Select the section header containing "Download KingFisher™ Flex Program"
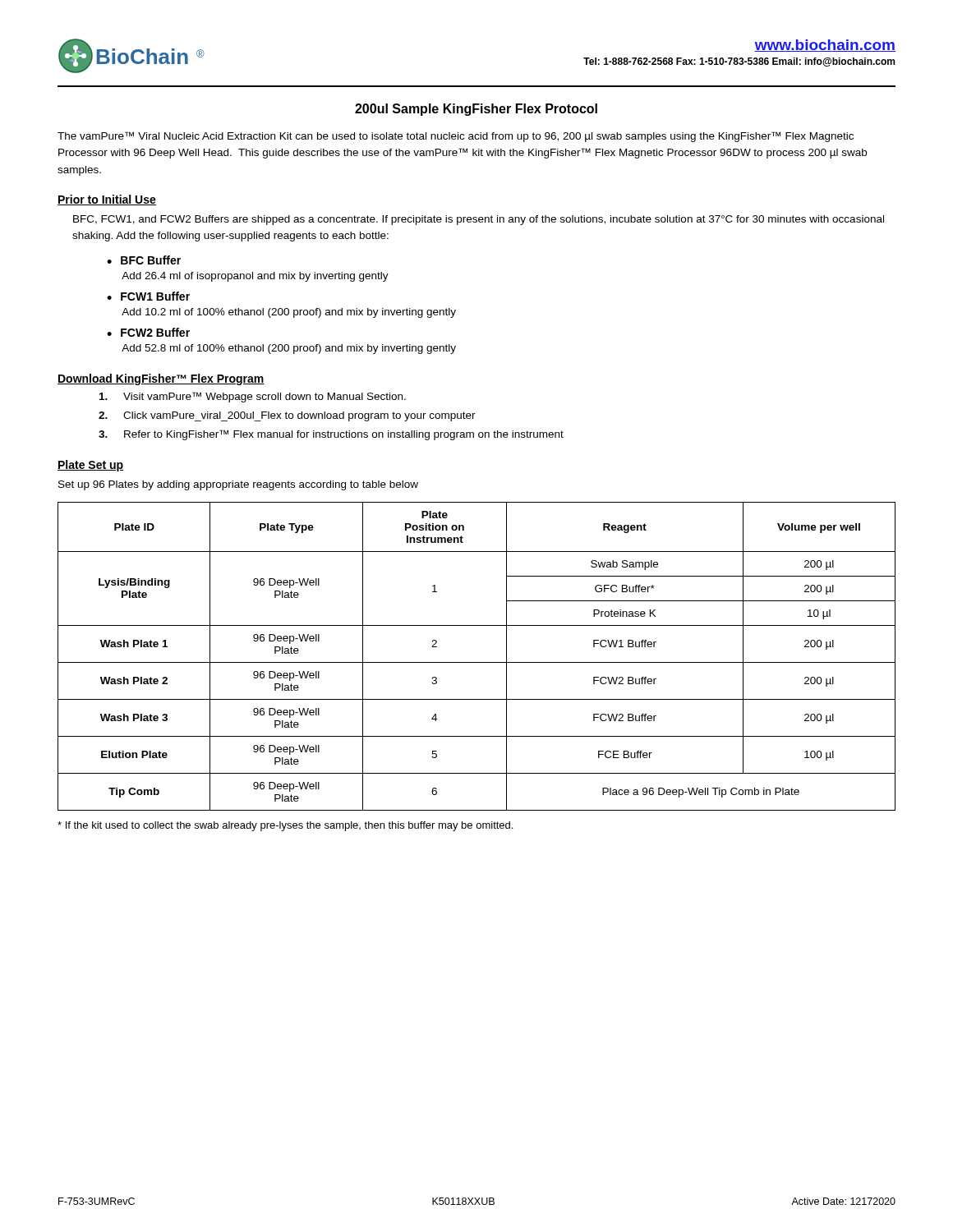The image size is (953, 1232). (161, 379)
